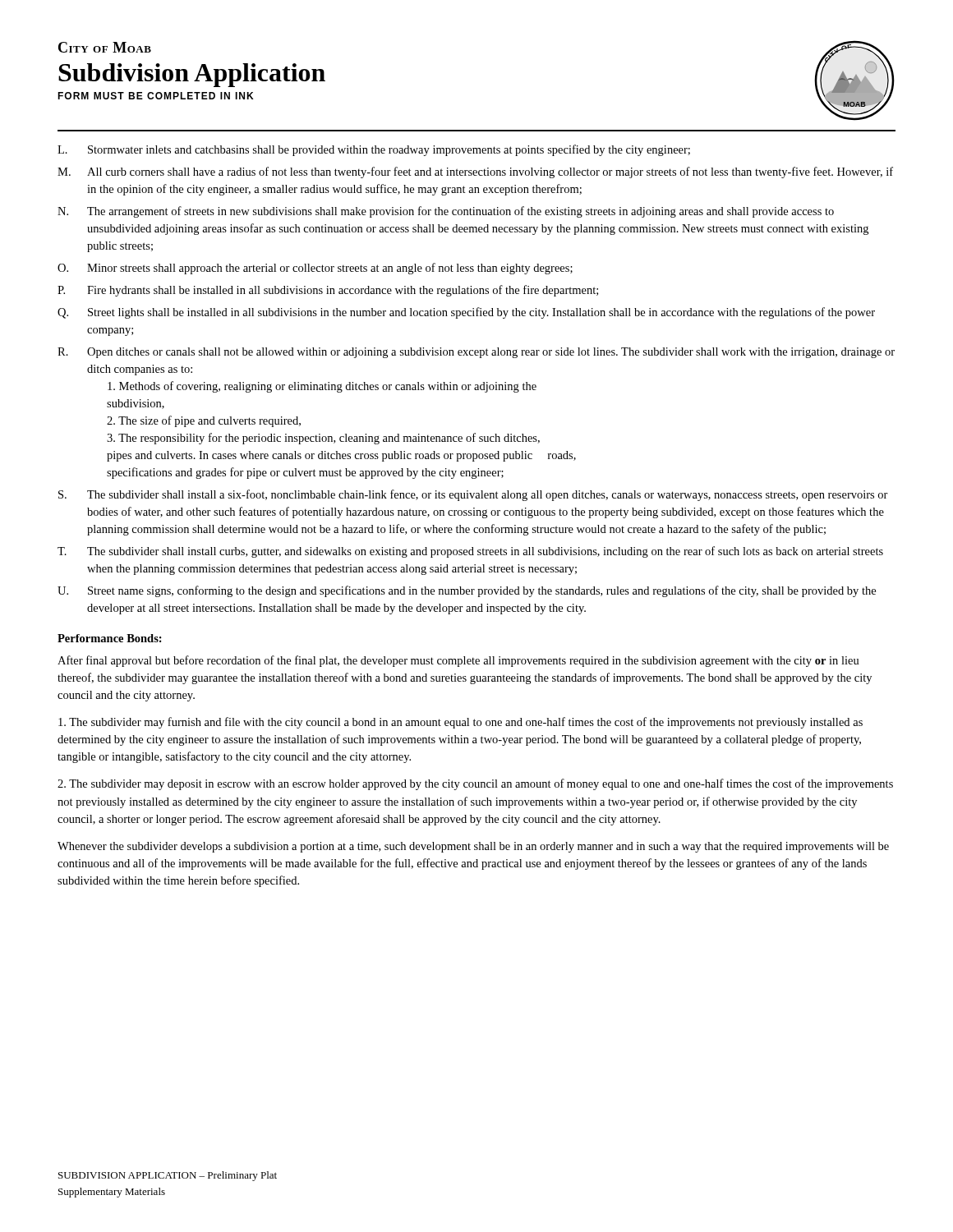Select the list item that says "R. Open ditches"
The width and height of the screenshot is (953, 1232).
[476, 353]
